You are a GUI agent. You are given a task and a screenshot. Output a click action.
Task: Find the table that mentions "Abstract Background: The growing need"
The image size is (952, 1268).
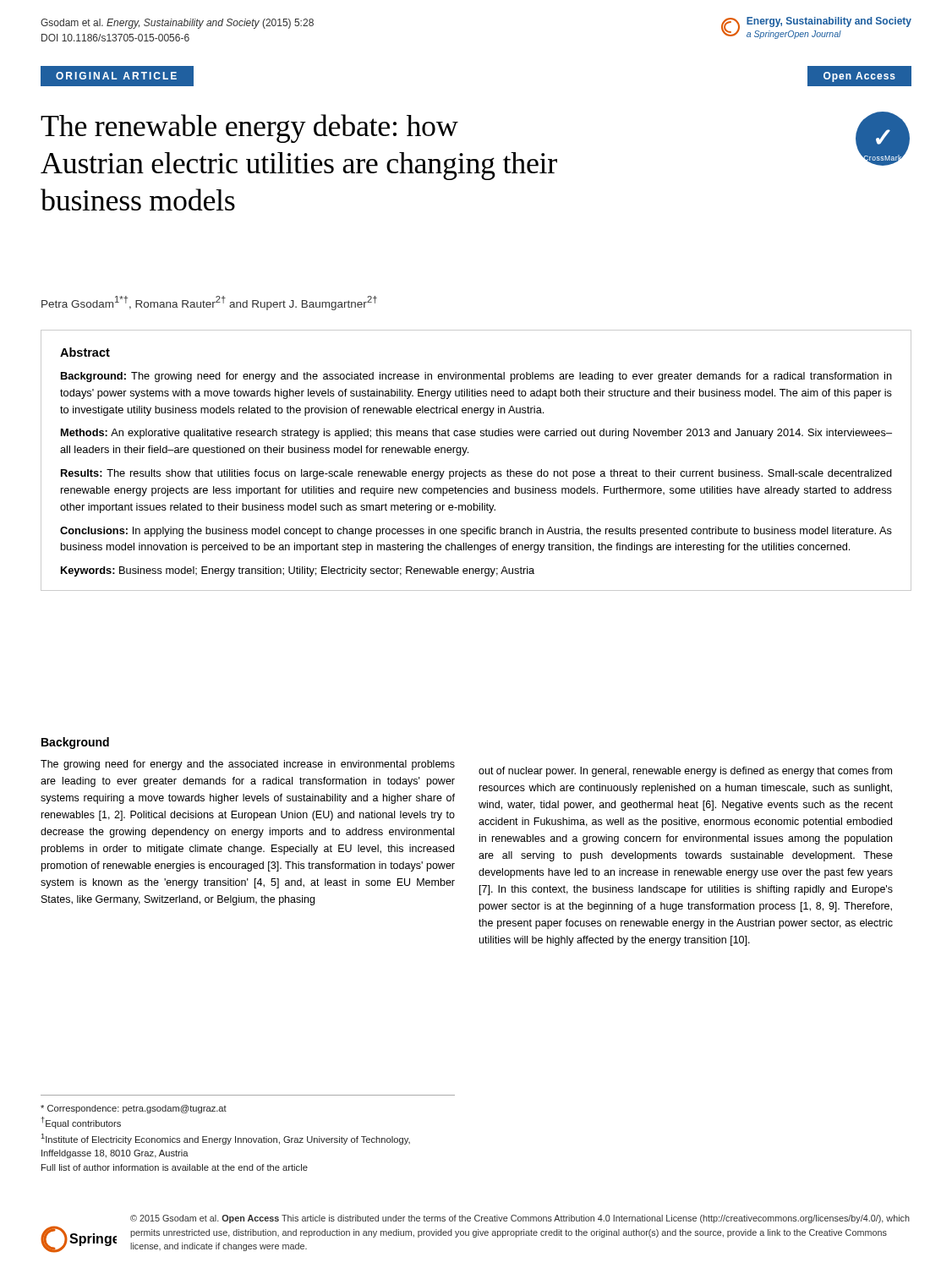[x=476, y=460]
